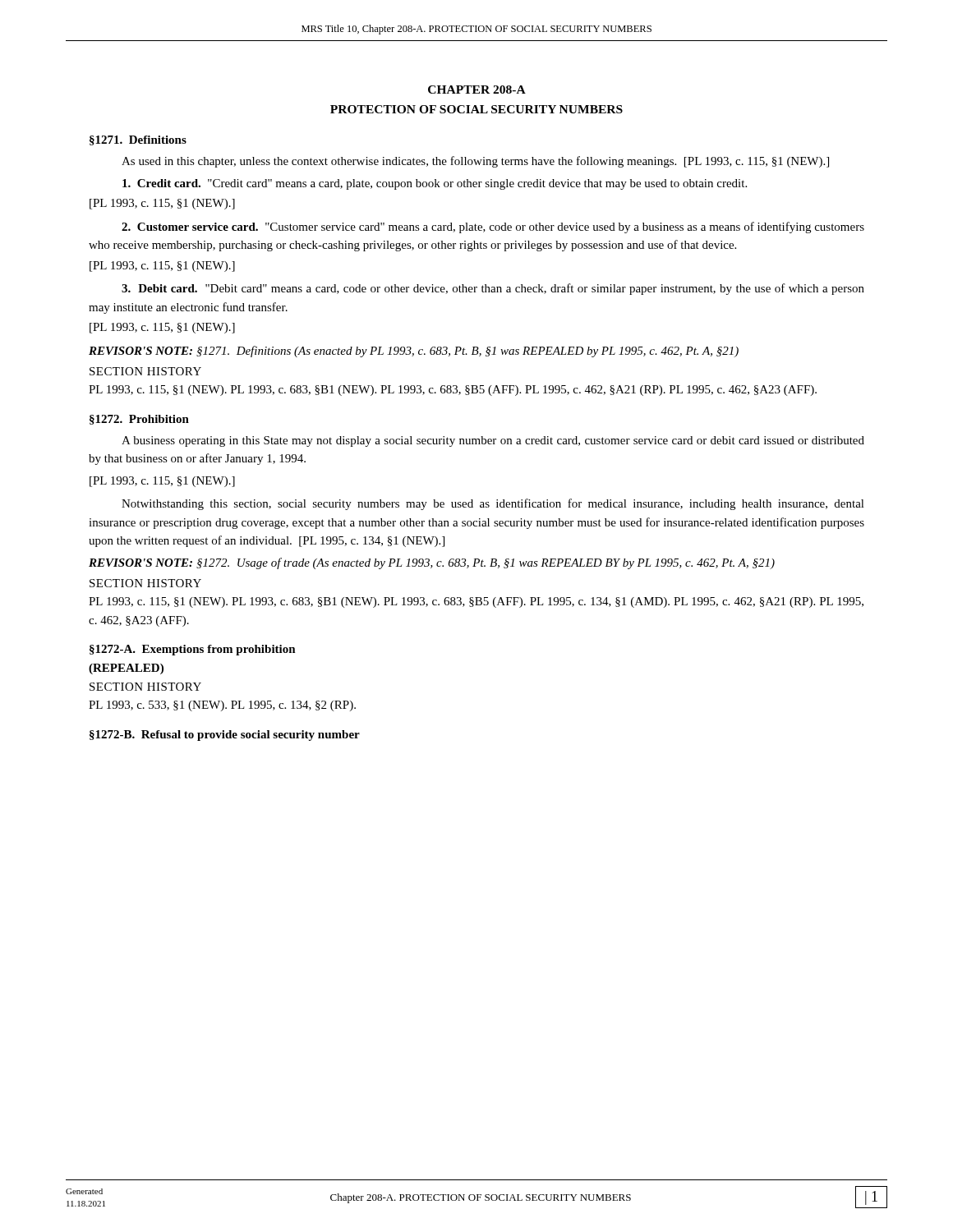Screen dimensions: 1232x953
Task: Navigate to the element starting "§1271. Definitions"
Action: (x=138, y=140)
